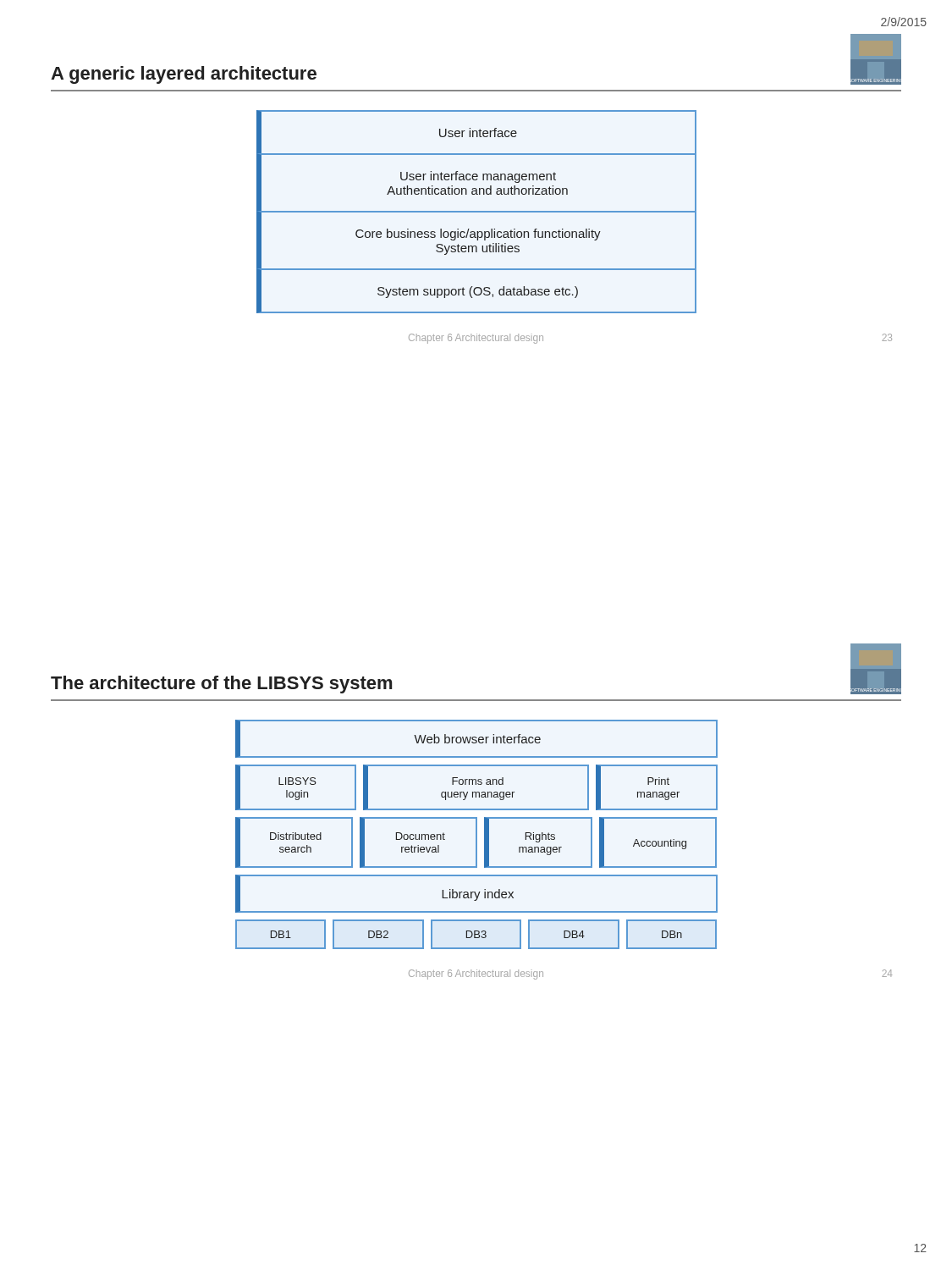This screenshot has width=952, height=1270.
Task: Click on the passage starting "The architecture of the LIBSYS"
Action: pos(476,669)
